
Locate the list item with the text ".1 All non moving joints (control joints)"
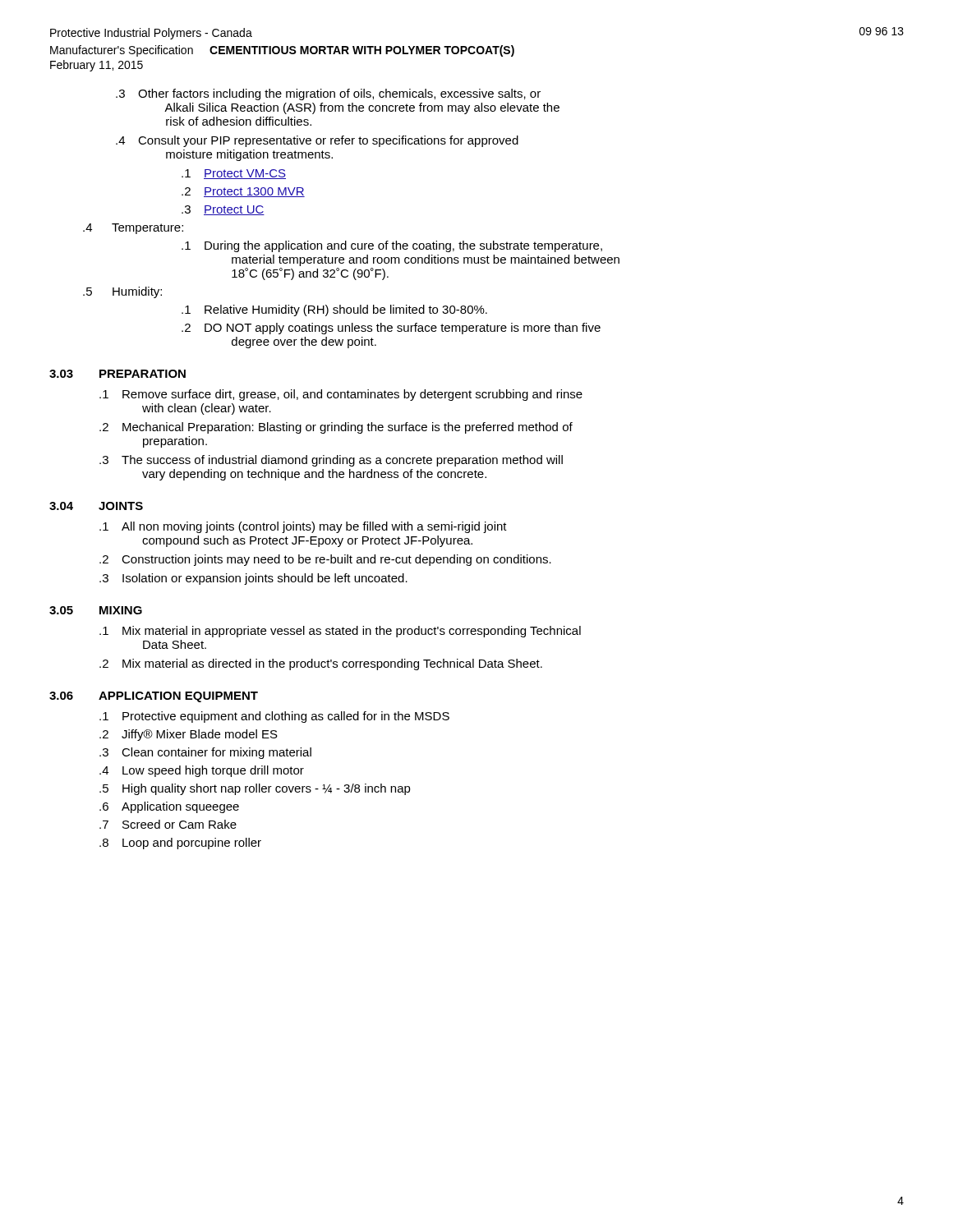(501, 533)
